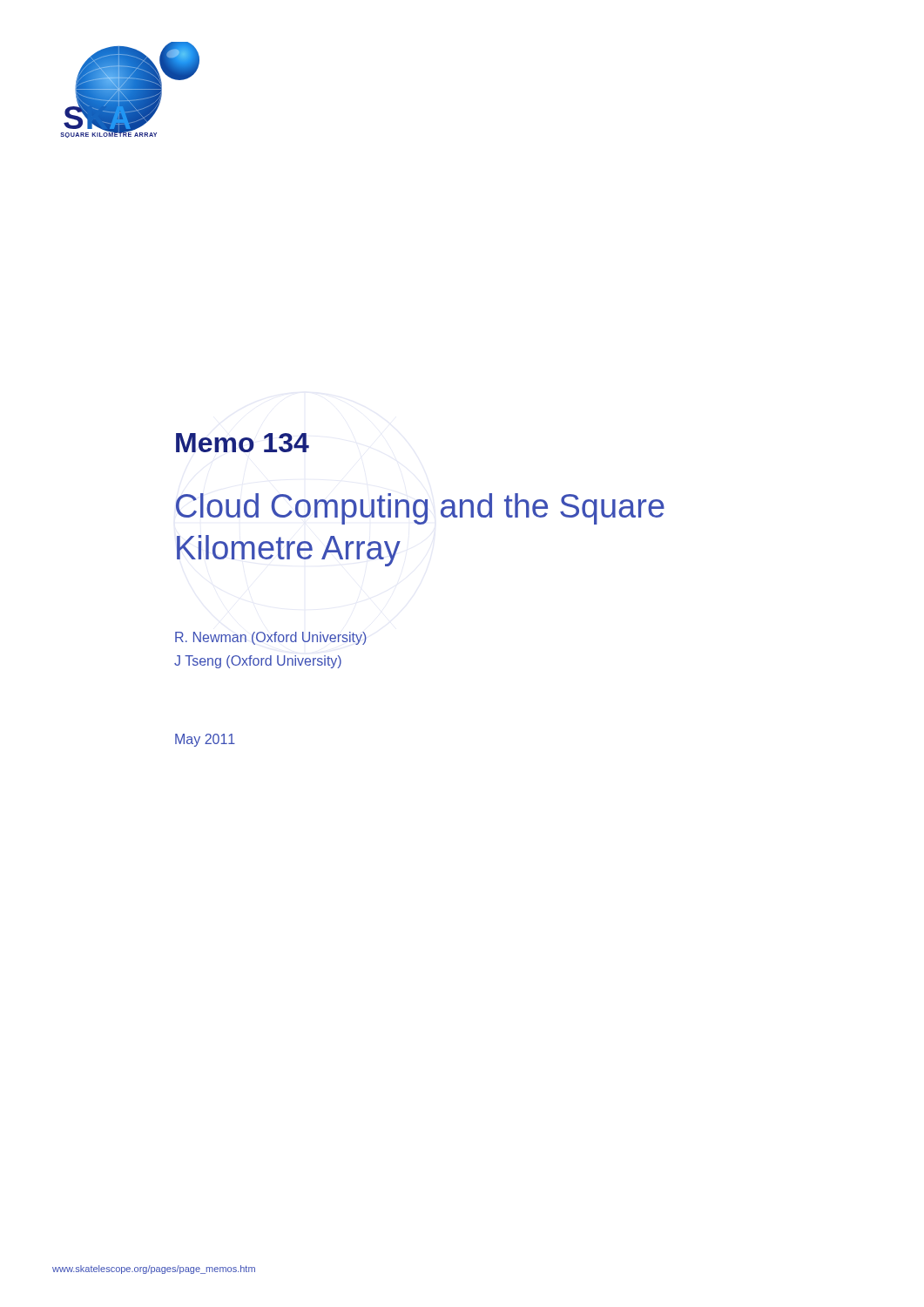
Task: Locate the logo
Action: click(148, 91)
